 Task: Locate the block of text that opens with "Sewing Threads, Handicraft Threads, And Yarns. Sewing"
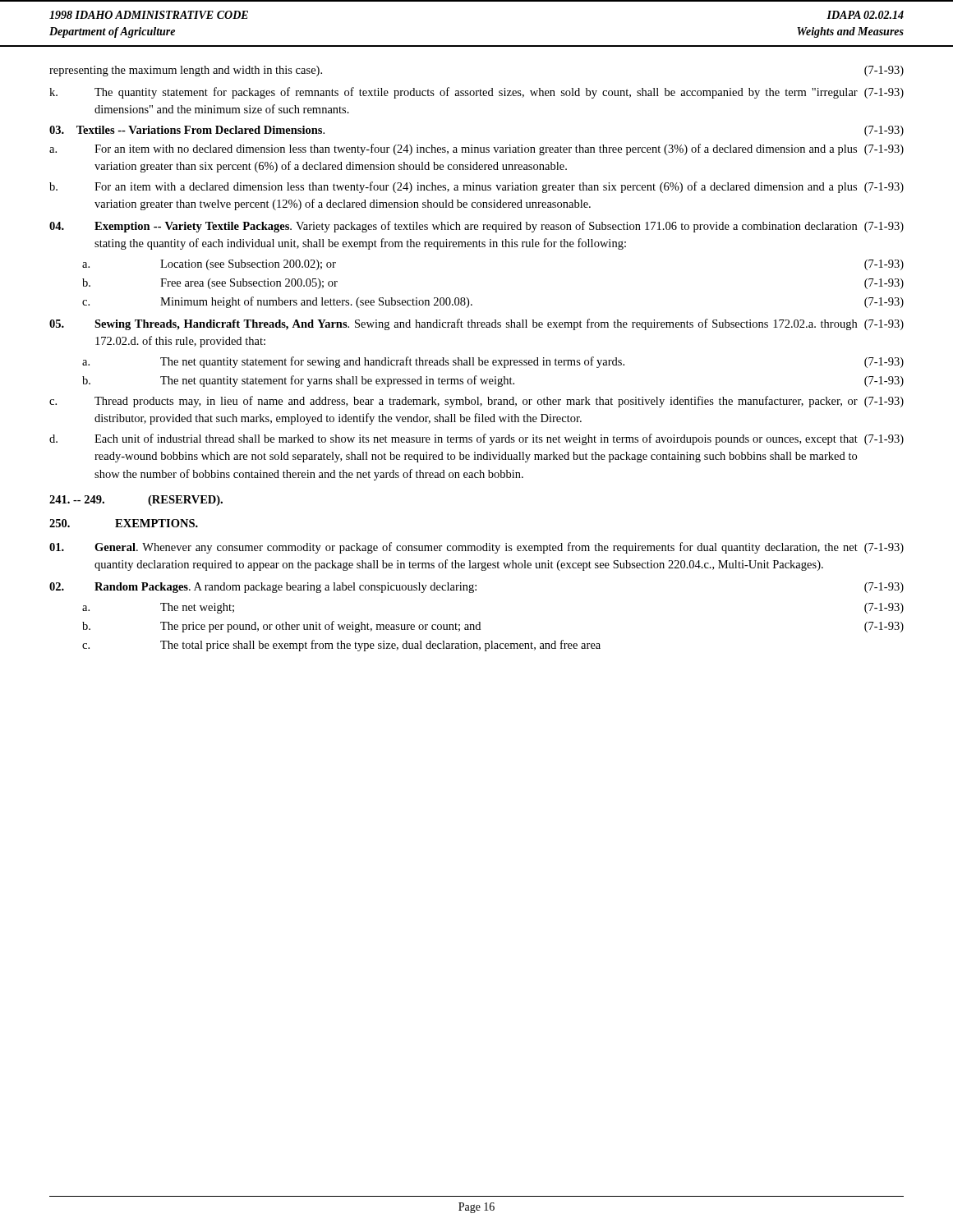[x=476, y=333]
